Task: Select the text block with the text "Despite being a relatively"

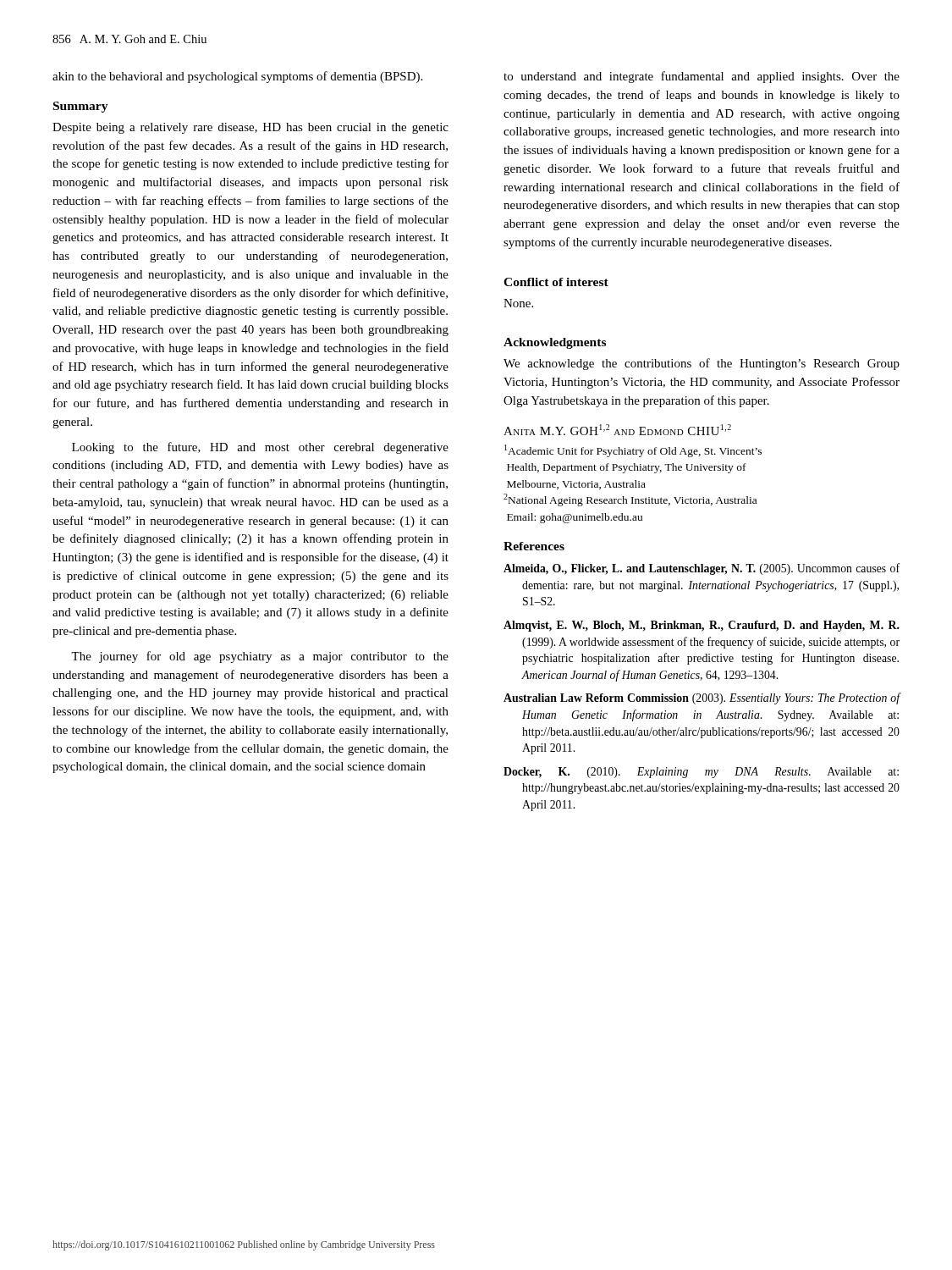Action: click(x=250, y=275)
